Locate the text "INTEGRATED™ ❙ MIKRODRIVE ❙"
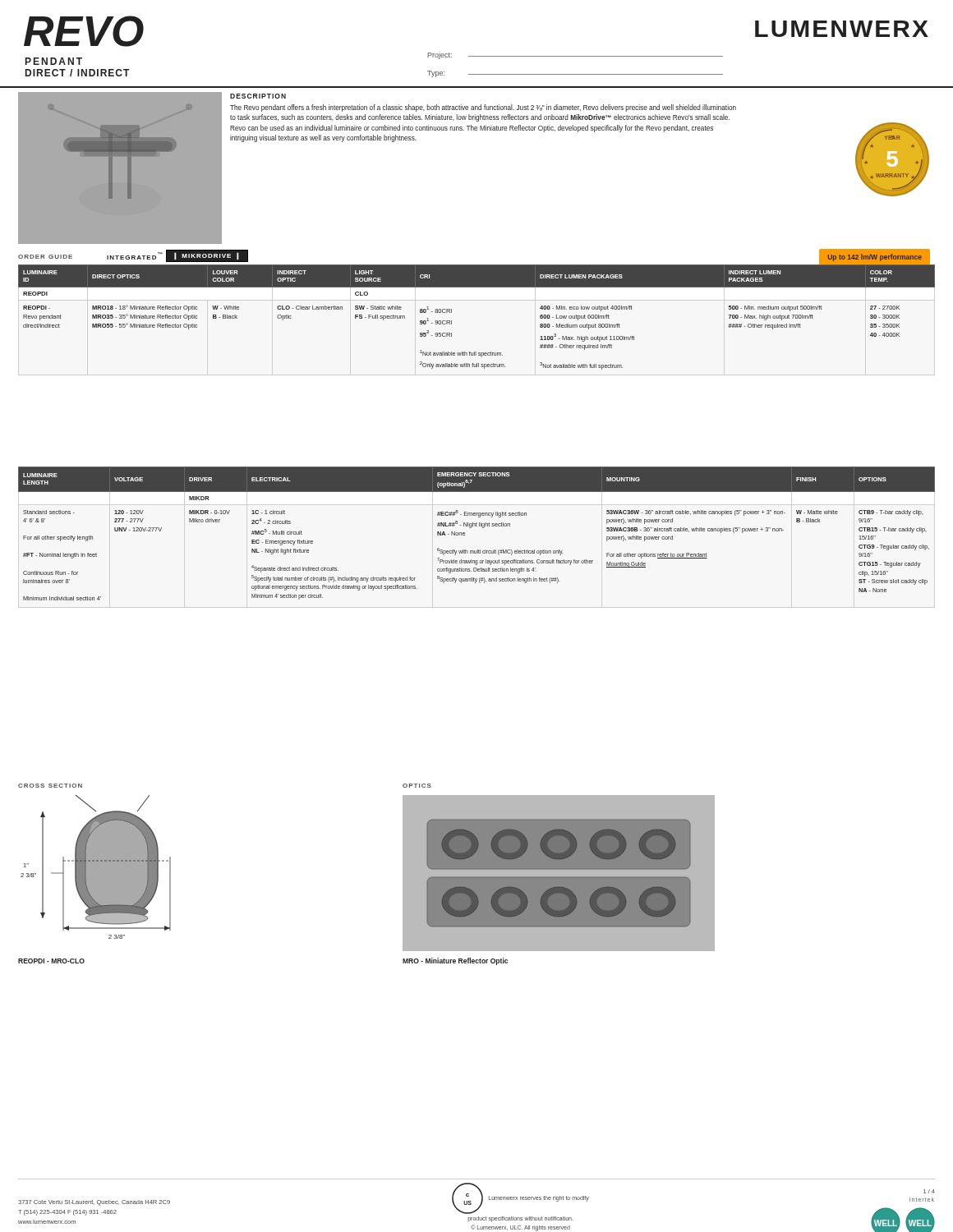The height and width of the screenshot is (1232, 953). tap(177, 256)
